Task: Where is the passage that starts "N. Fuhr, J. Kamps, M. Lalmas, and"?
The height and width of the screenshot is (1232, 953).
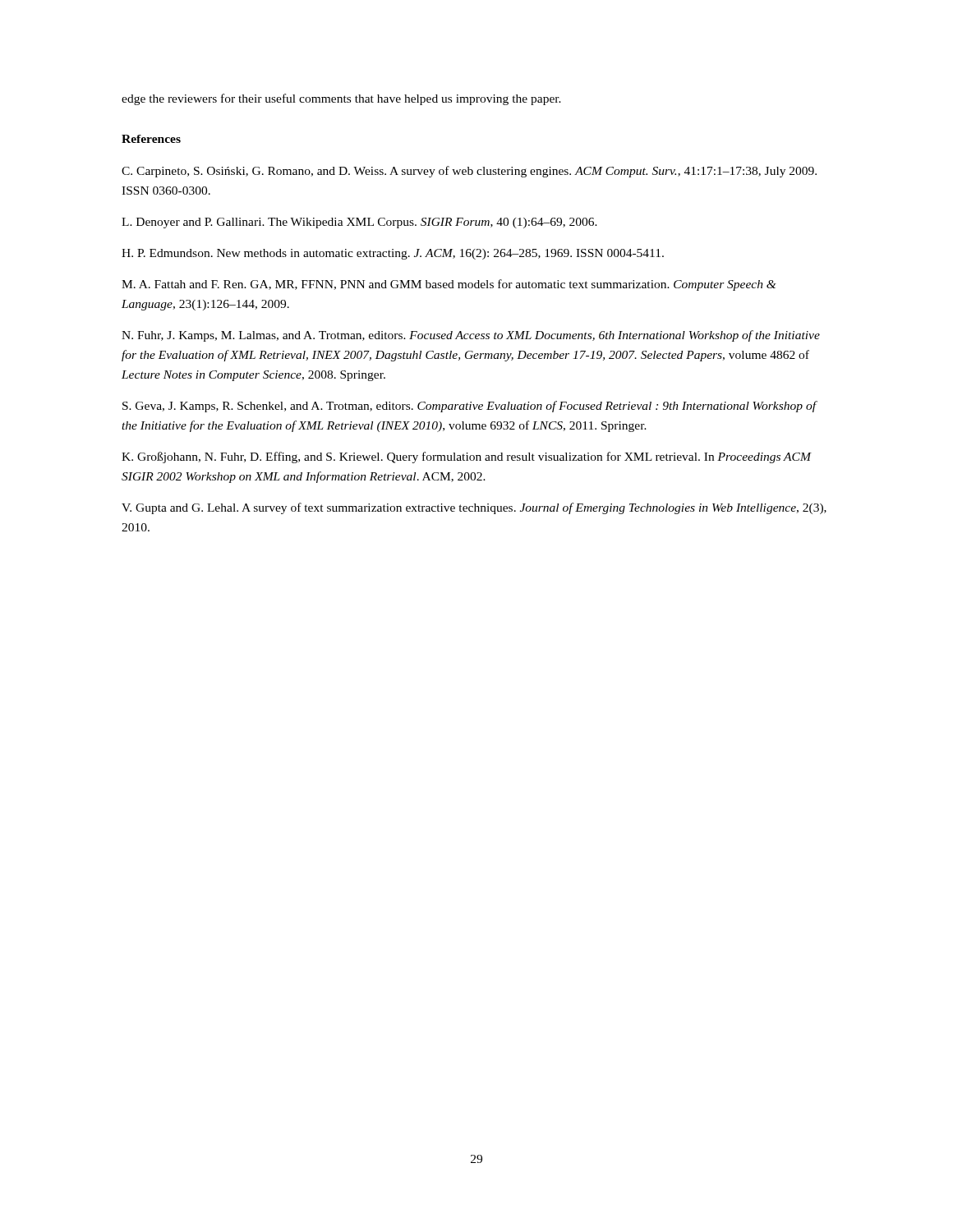Action: [x=476, y=355]
